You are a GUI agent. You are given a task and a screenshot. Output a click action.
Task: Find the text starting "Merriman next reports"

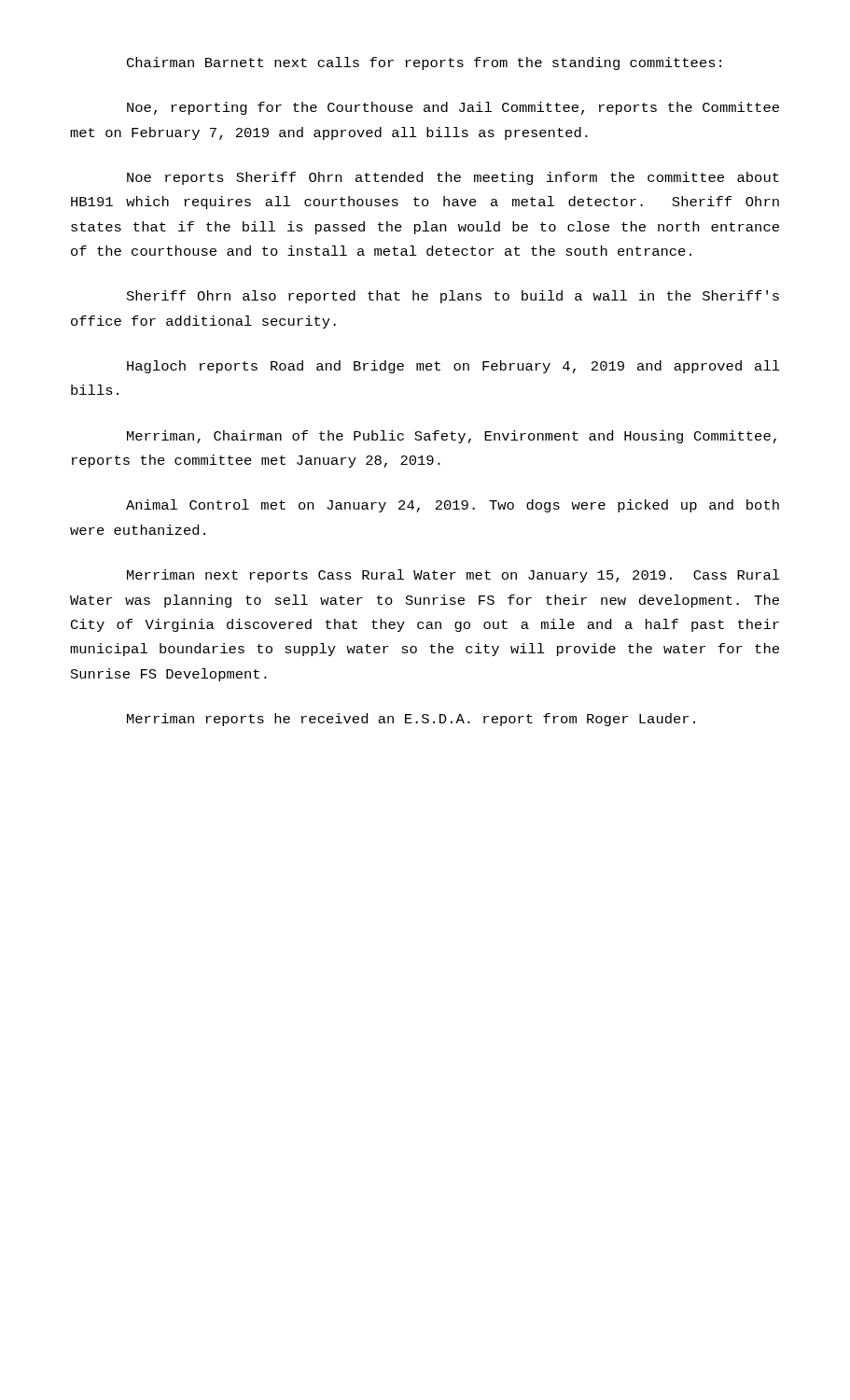pos(425,625)
